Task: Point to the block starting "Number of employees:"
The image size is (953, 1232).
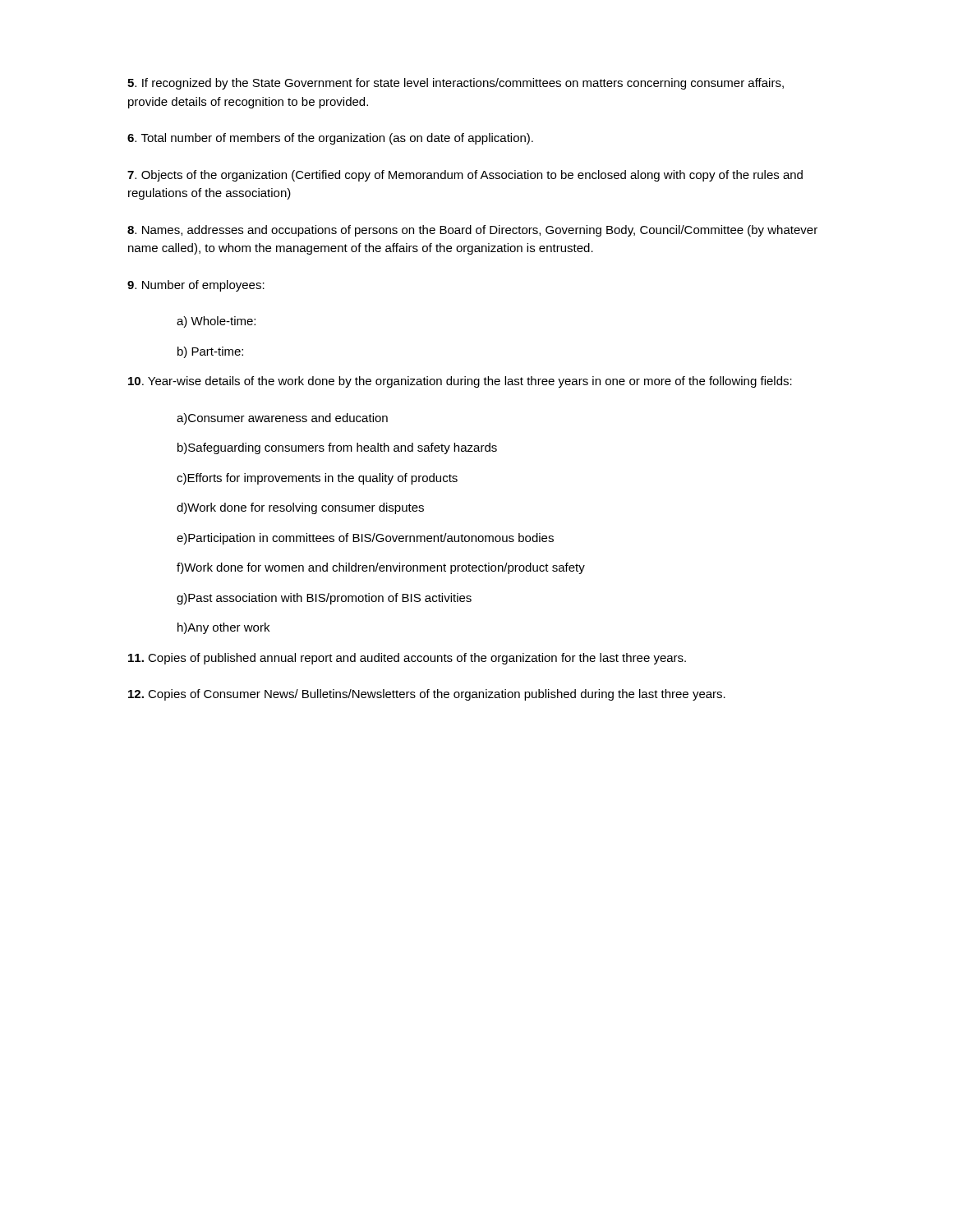Action: tap(196, 284)
